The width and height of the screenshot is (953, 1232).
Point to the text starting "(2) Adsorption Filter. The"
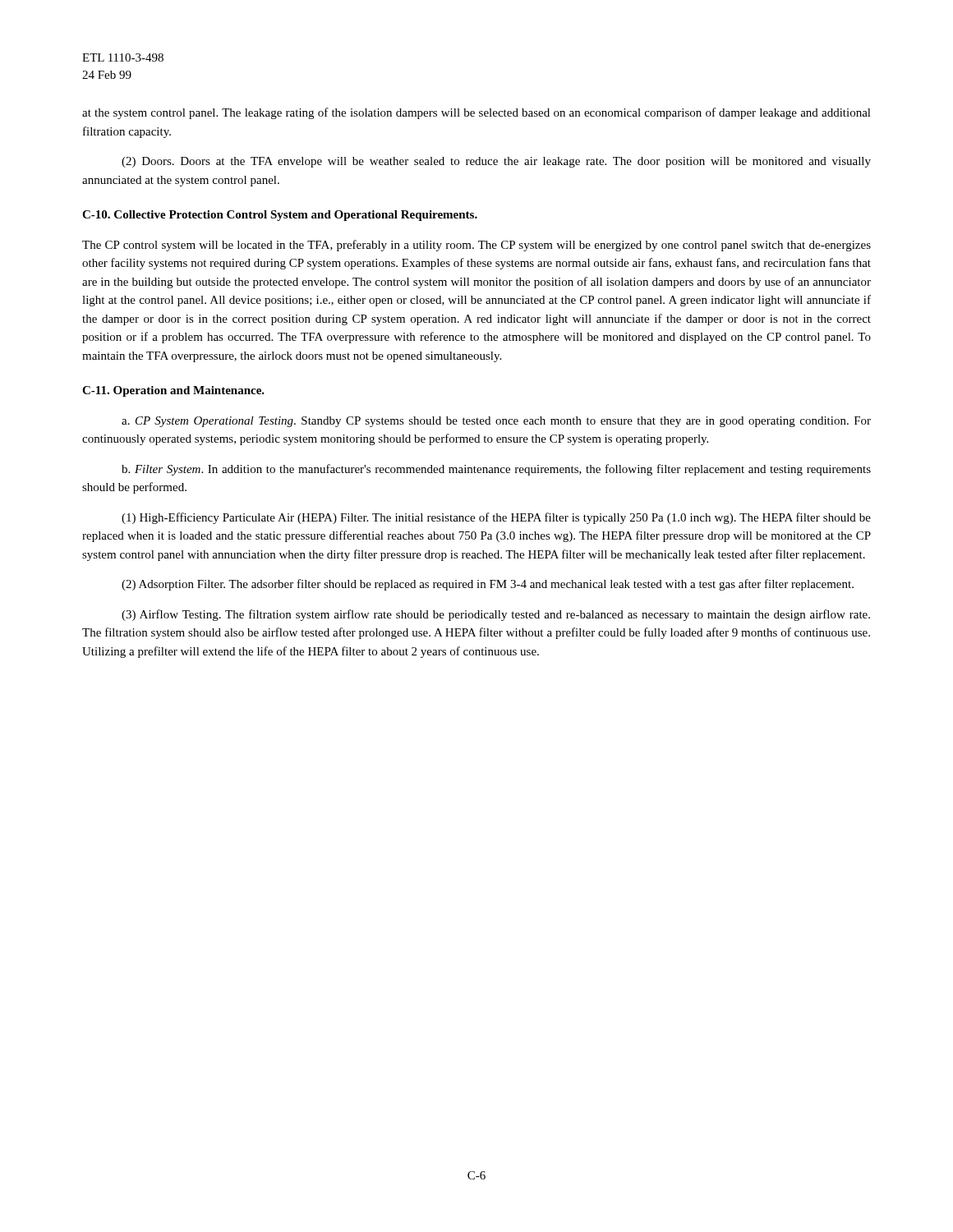[488, 584]
